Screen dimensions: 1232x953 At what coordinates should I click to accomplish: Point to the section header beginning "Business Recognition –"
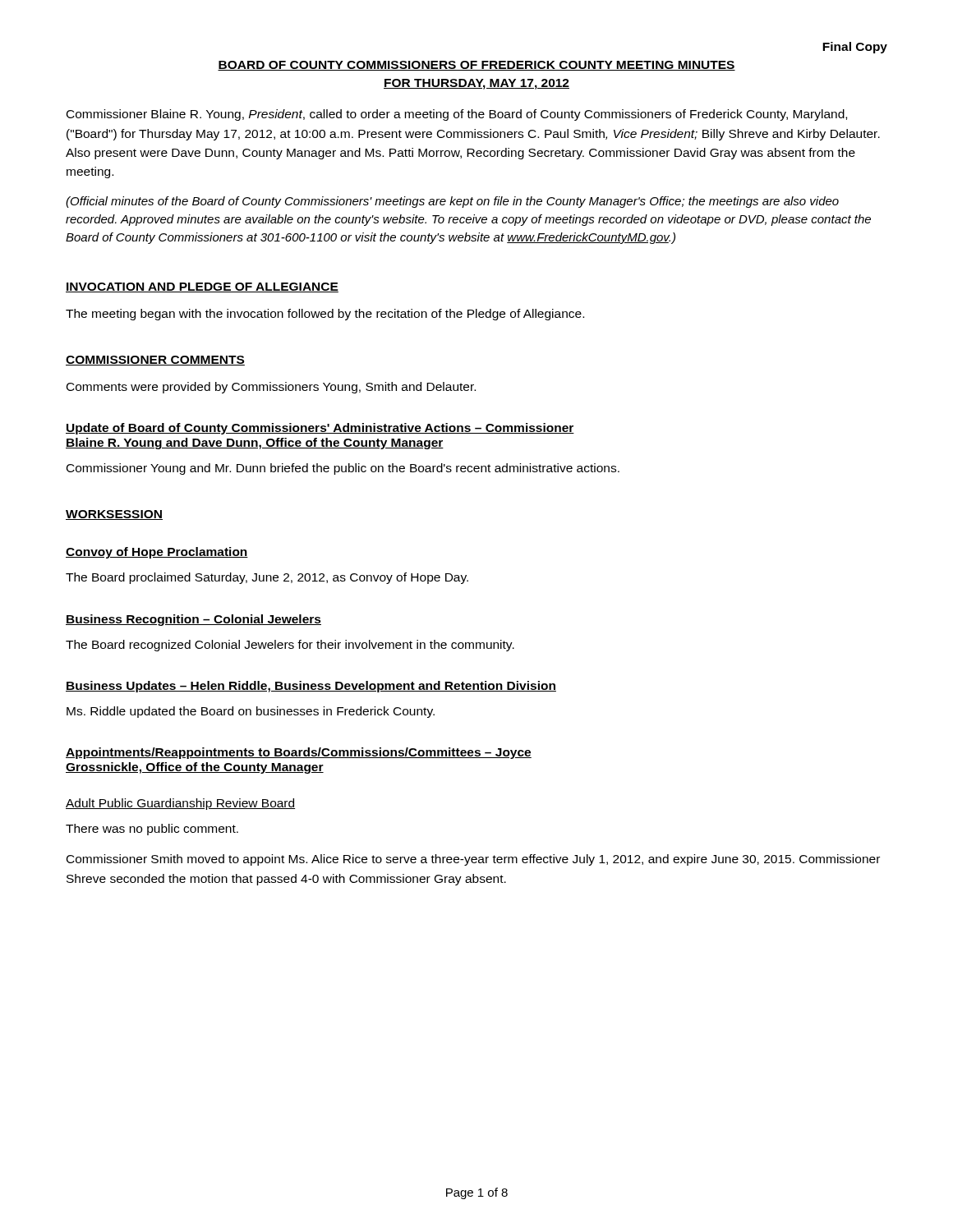193,619
